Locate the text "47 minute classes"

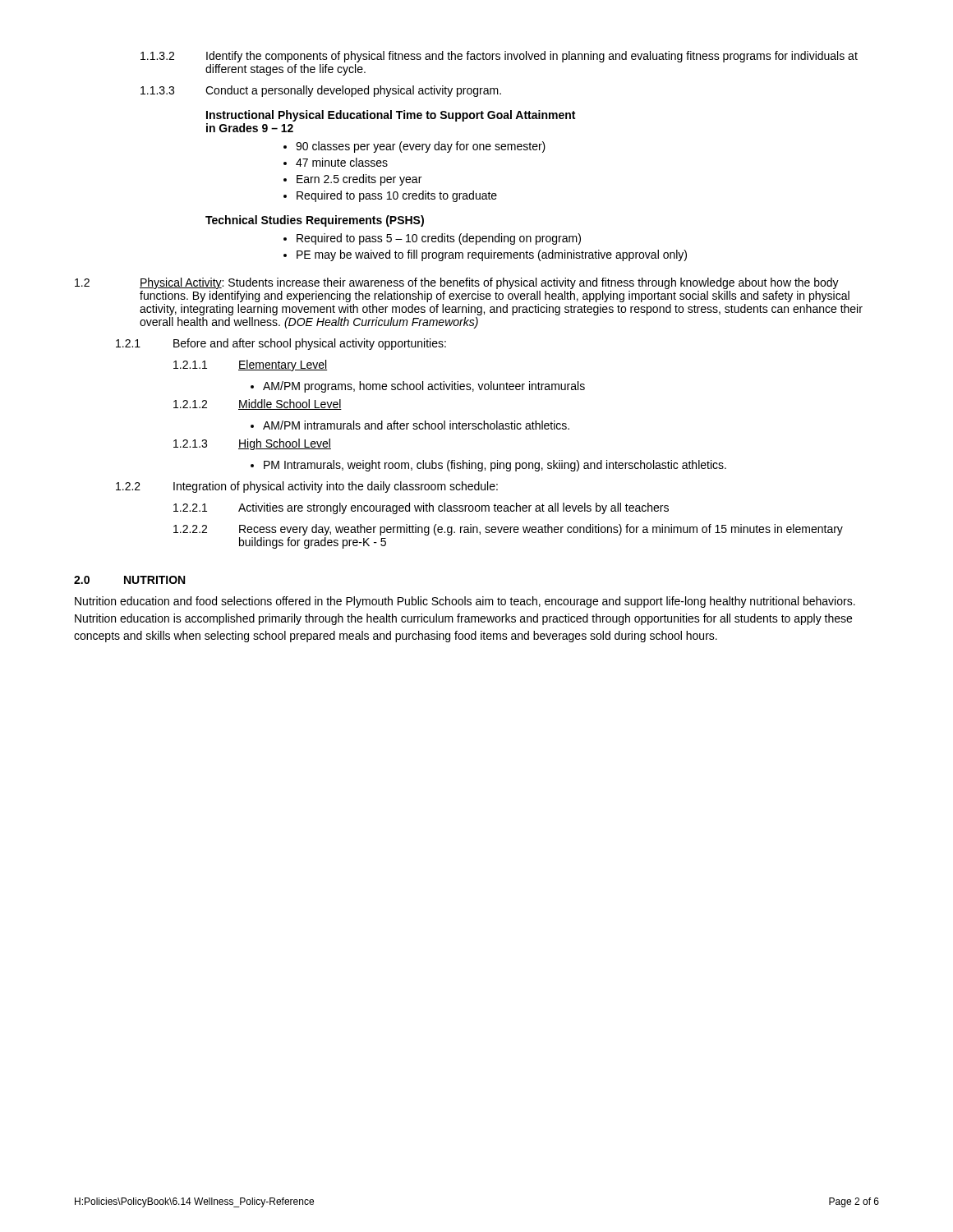336,162
